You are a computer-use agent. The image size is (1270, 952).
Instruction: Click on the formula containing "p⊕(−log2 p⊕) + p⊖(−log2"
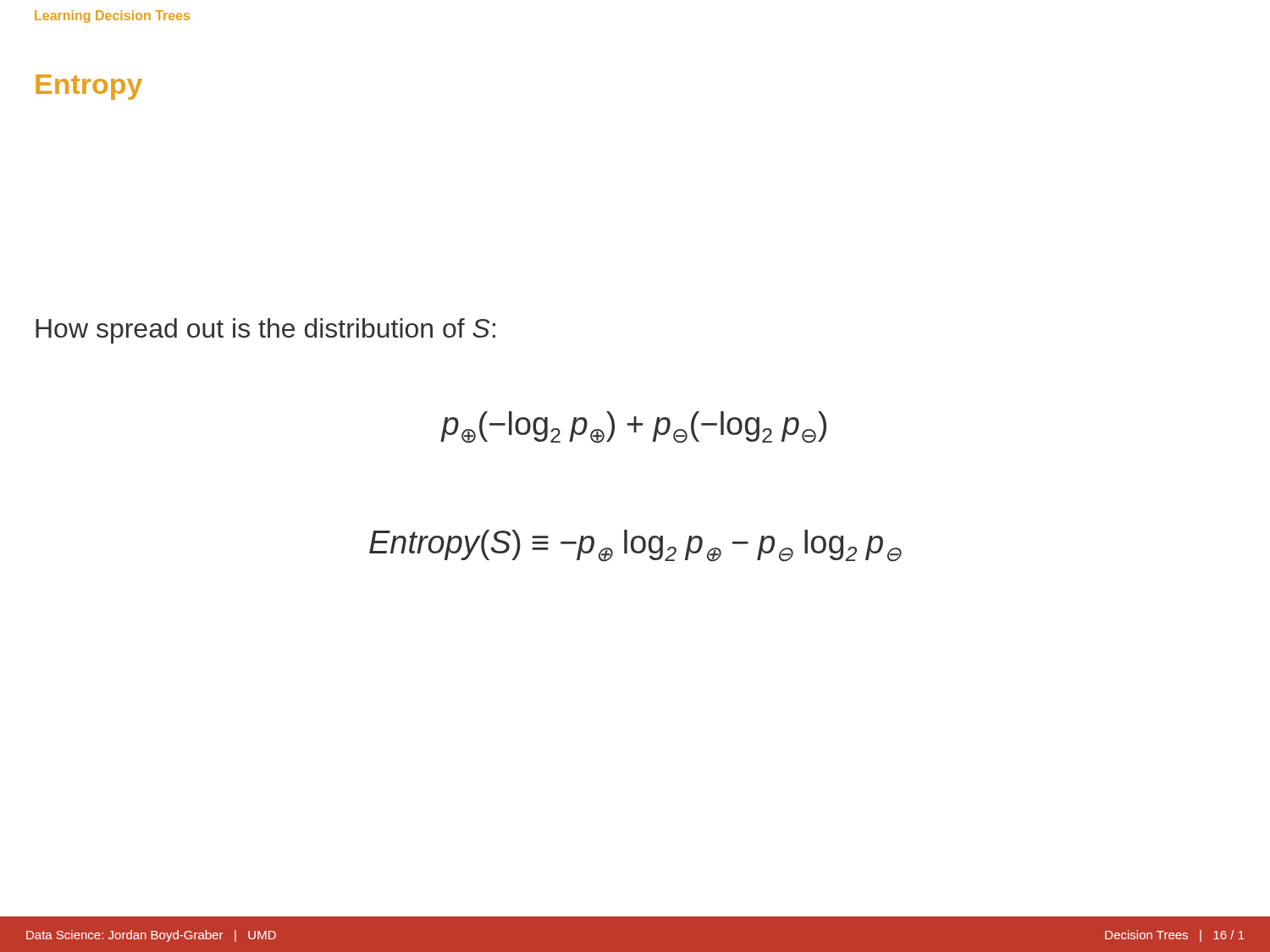tap(635, 427)
